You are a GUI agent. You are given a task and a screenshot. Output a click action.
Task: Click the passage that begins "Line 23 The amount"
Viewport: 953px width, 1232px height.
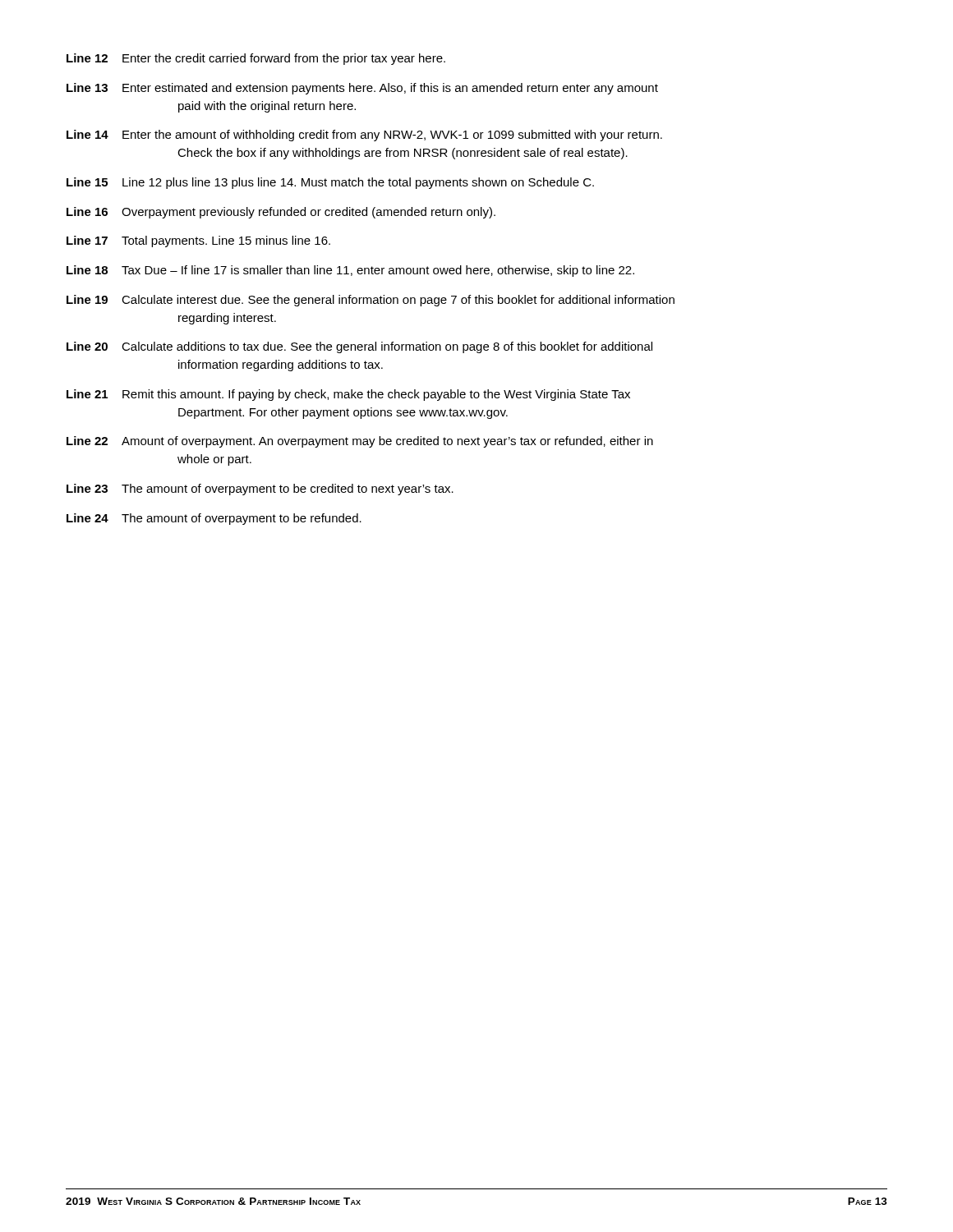[260, 490]
